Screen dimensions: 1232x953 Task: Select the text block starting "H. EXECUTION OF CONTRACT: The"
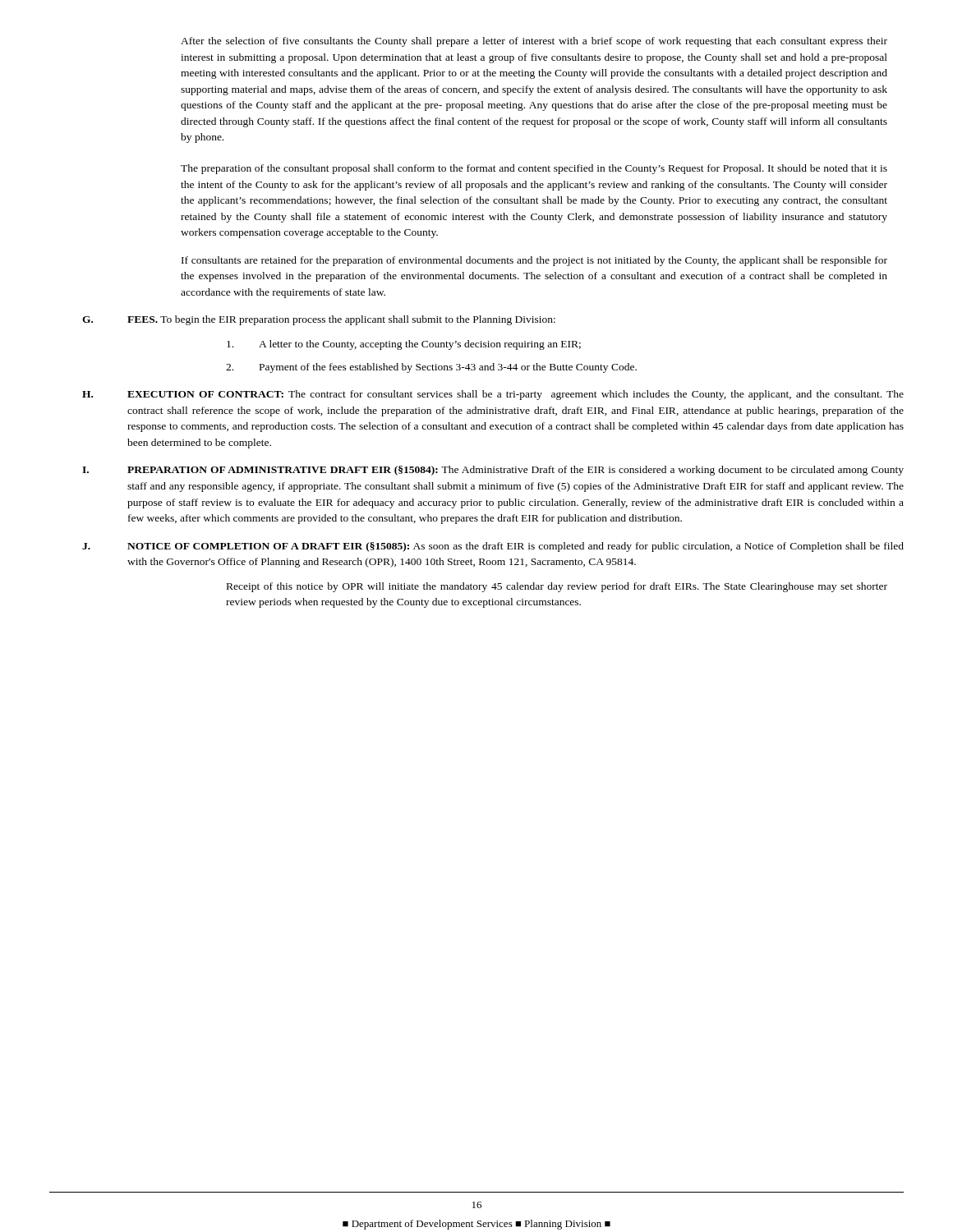493,418
